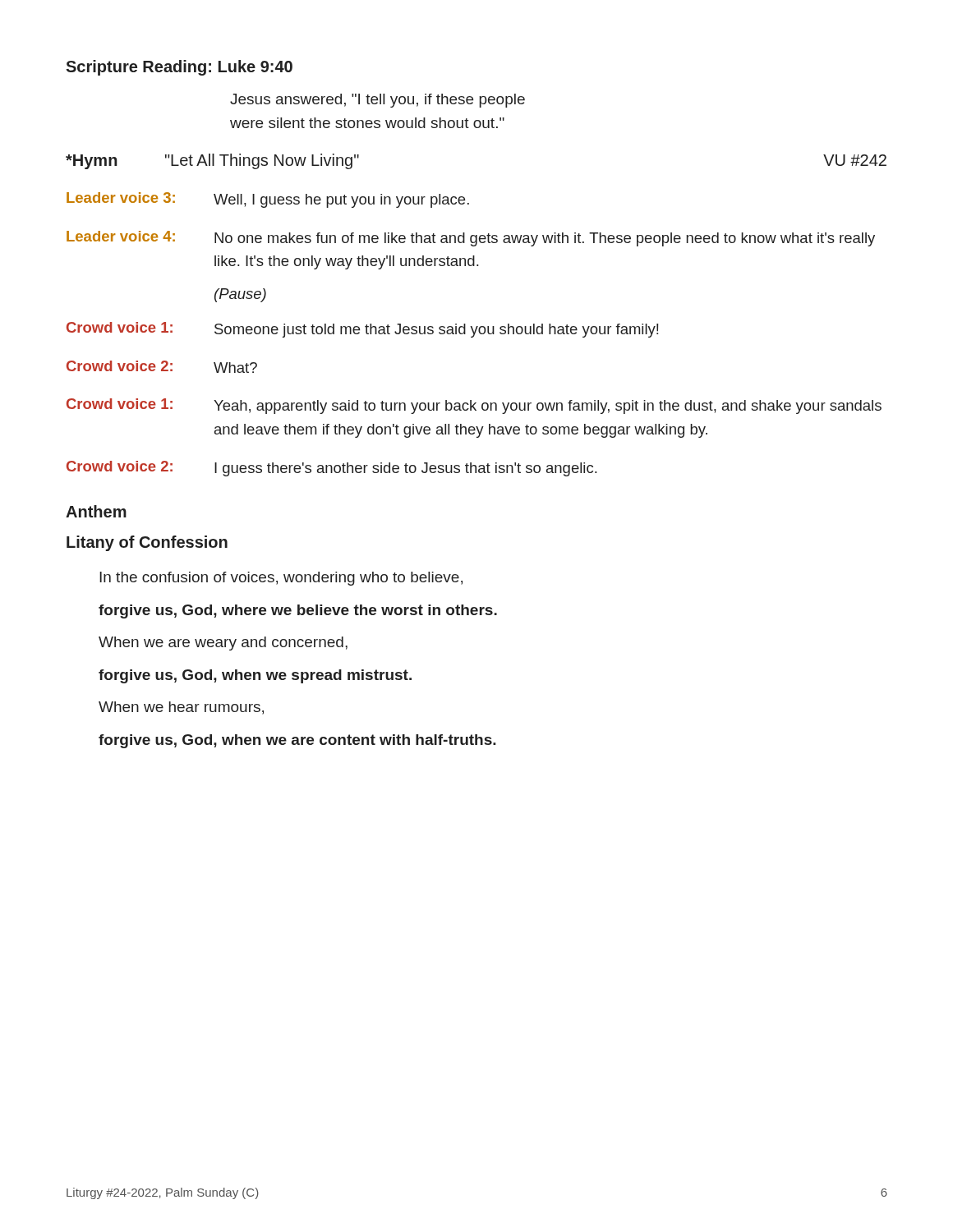Click on the text starting "Hymn "Let All Things Now Living""
953x1232 pixels.
click(87, 161)
